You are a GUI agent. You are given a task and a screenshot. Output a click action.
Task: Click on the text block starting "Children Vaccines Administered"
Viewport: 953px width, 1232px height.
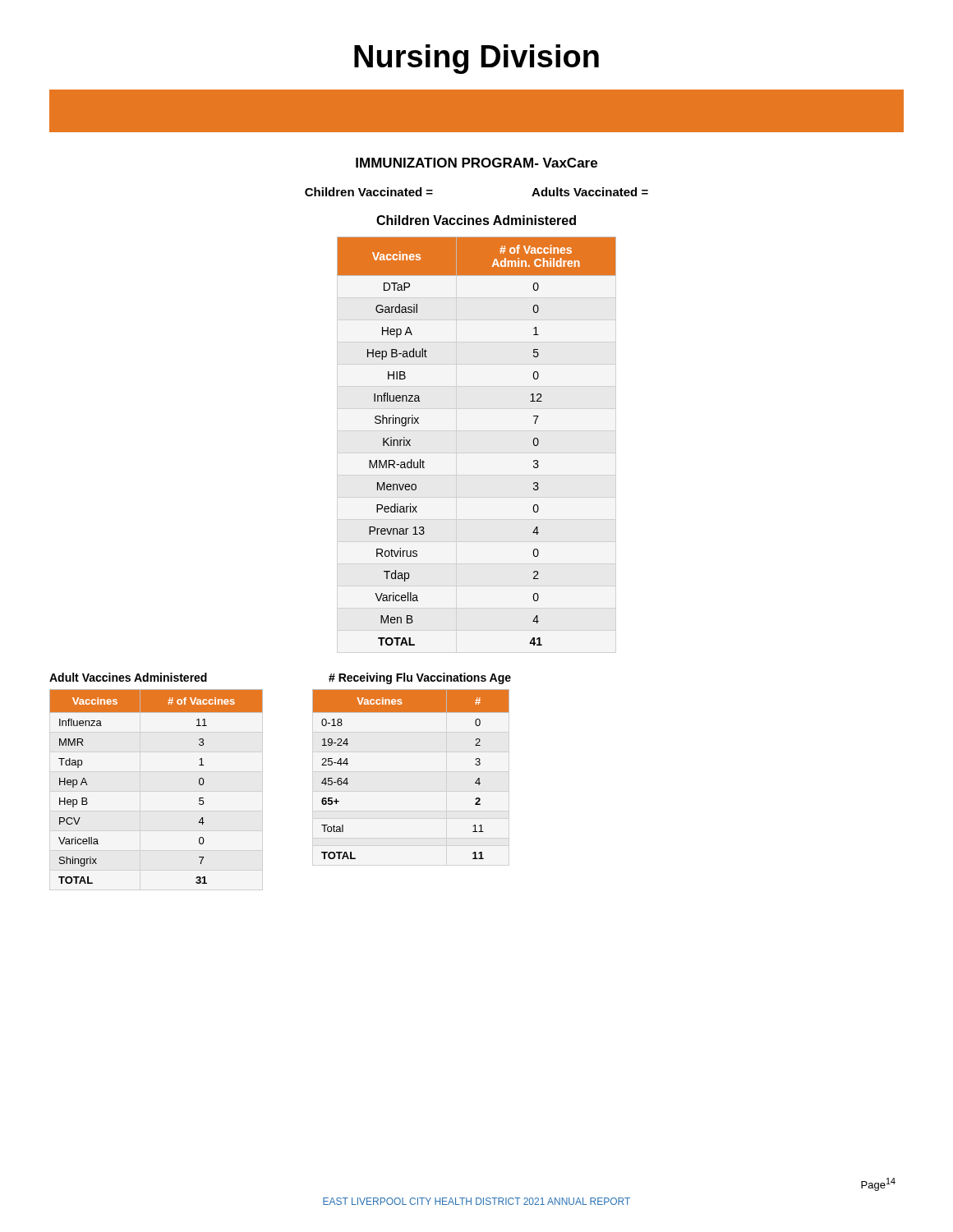476,221
